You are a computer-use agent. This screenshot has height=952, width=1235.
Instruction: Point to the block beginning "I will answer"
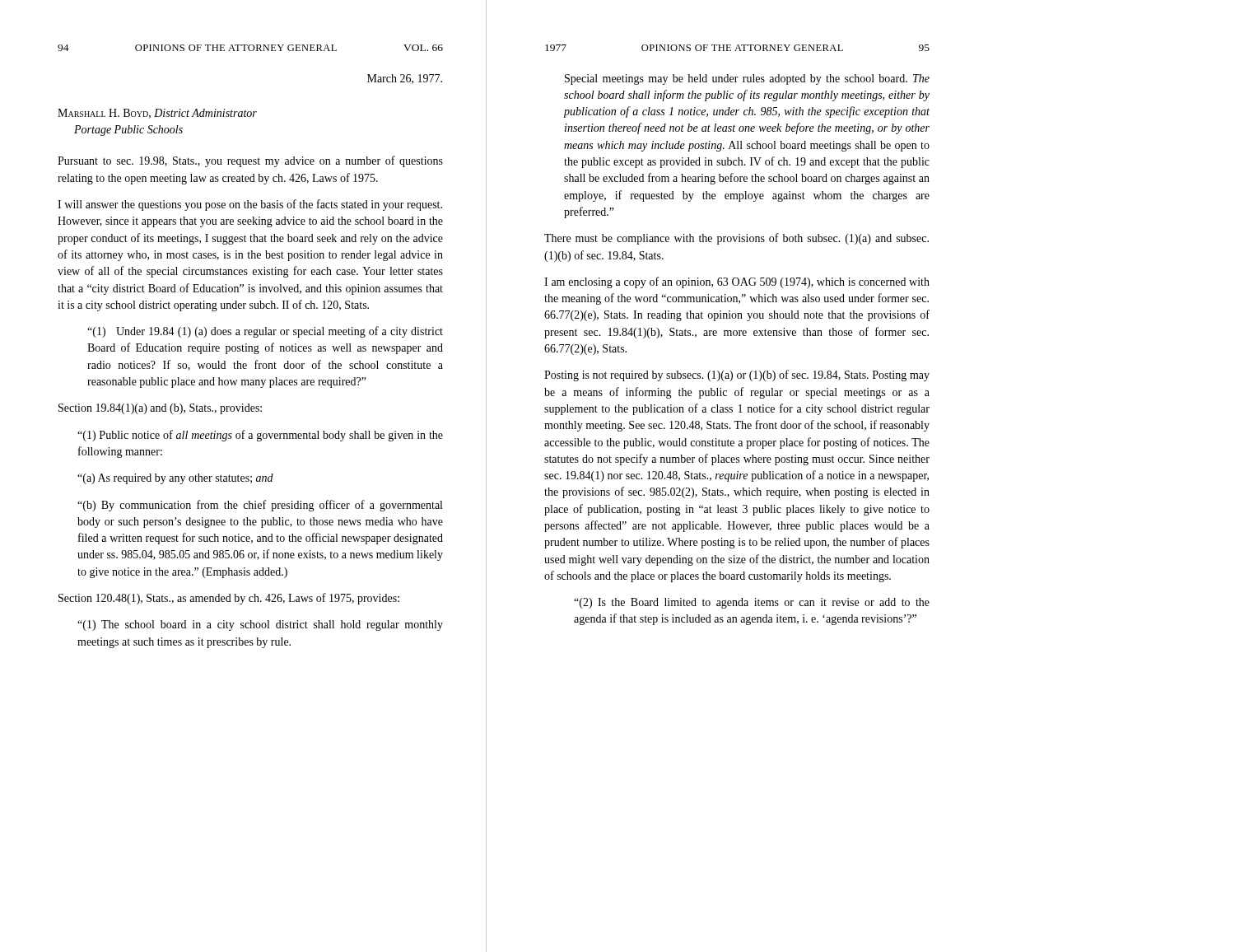point(250,255)
